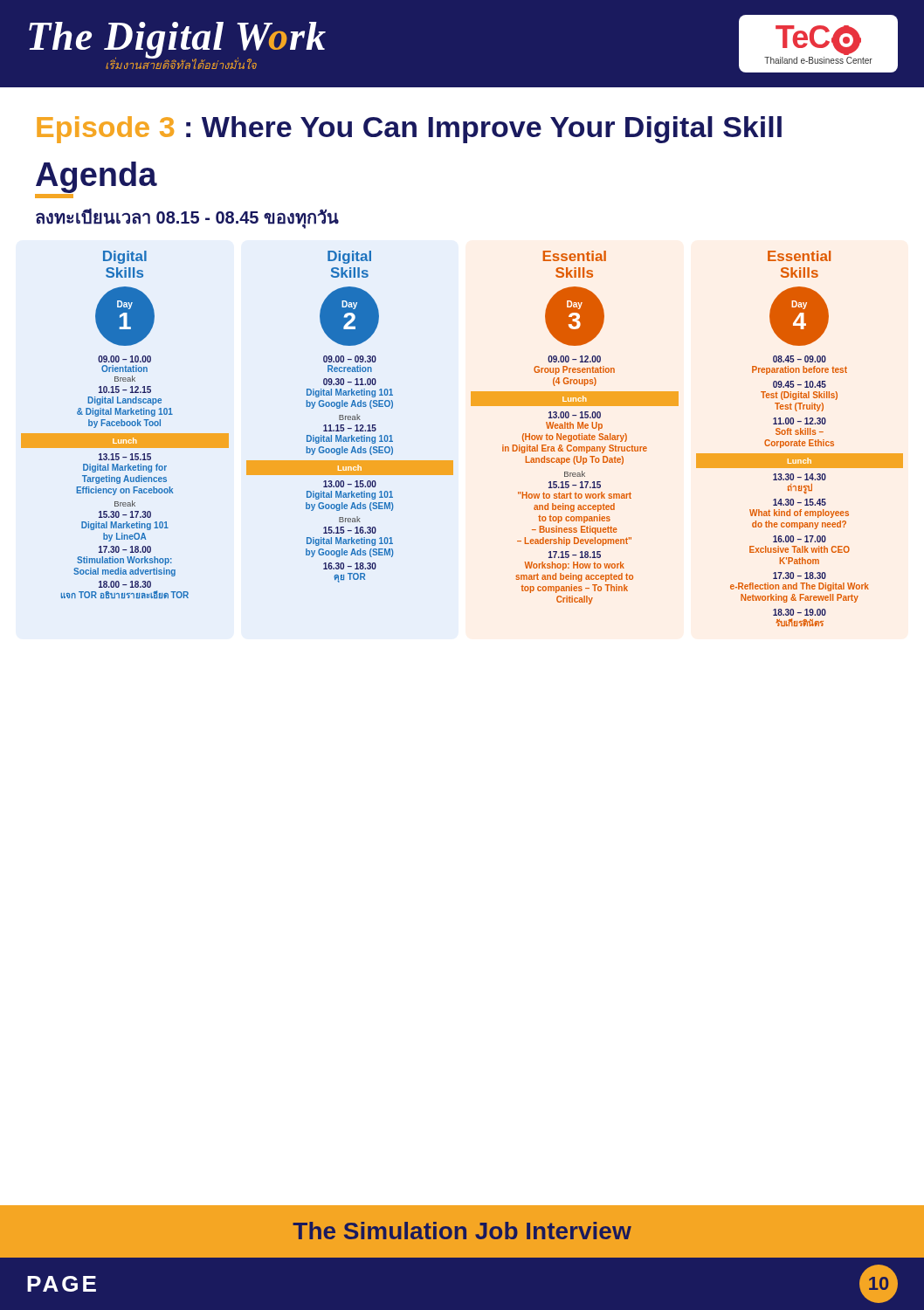
Task: Select the region starting "Episode 3 : Where You Can"
Action: point(409,127)
